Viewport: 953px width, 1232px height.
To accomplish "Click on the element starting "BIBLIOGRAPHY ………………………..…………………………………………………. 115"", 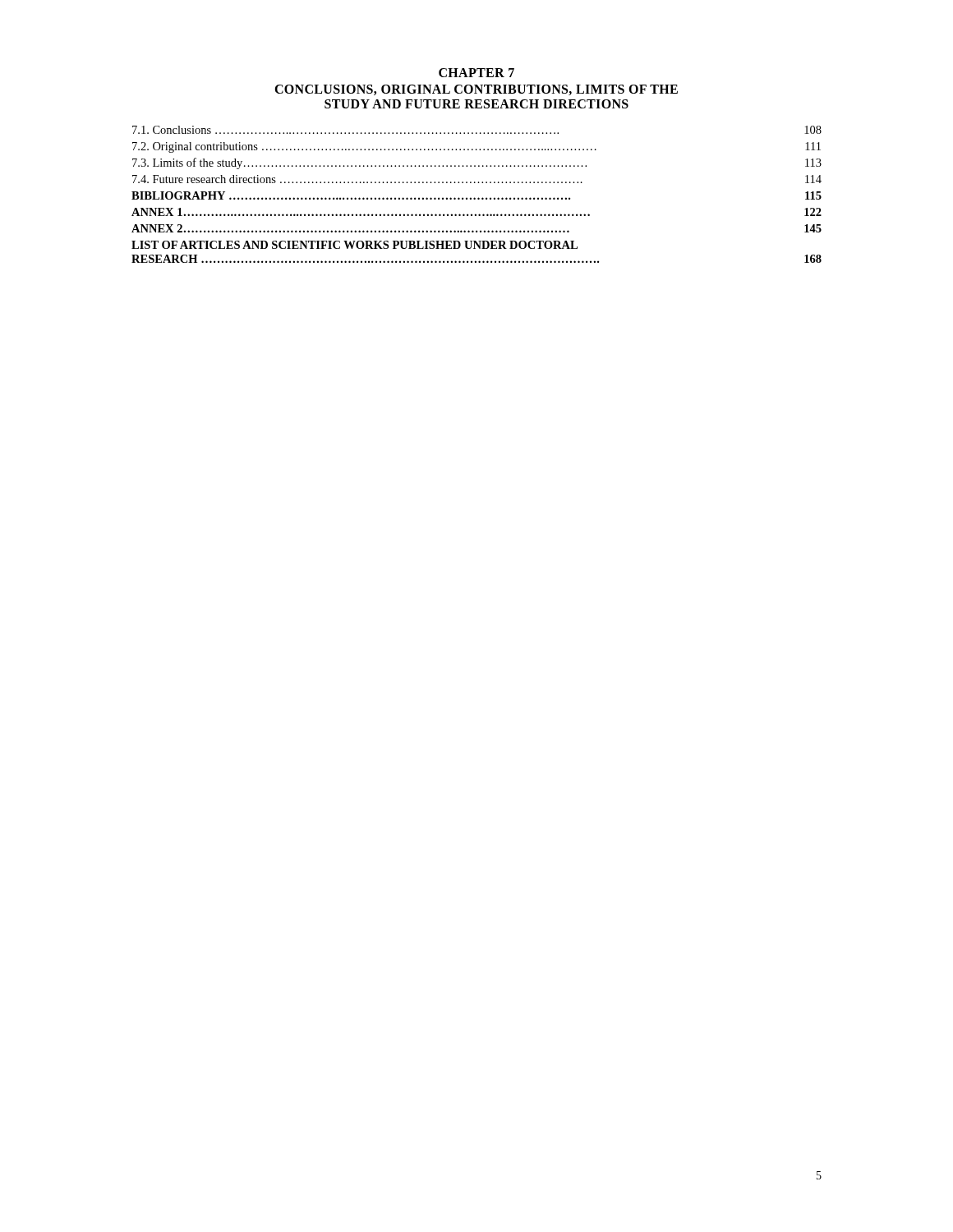I will (x=476, y=196).
